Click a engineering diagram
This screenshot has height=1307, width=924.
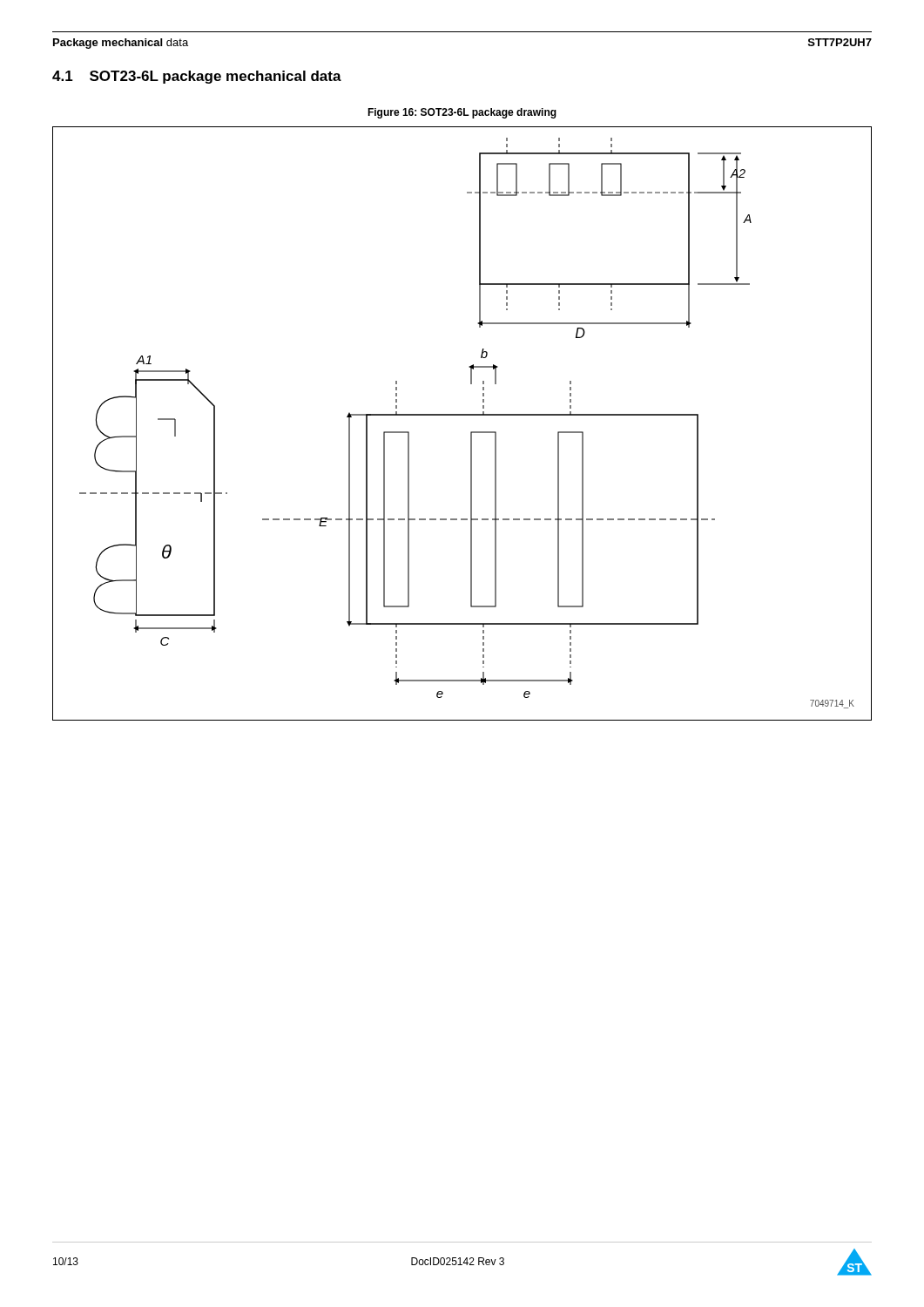click(462, 423)
